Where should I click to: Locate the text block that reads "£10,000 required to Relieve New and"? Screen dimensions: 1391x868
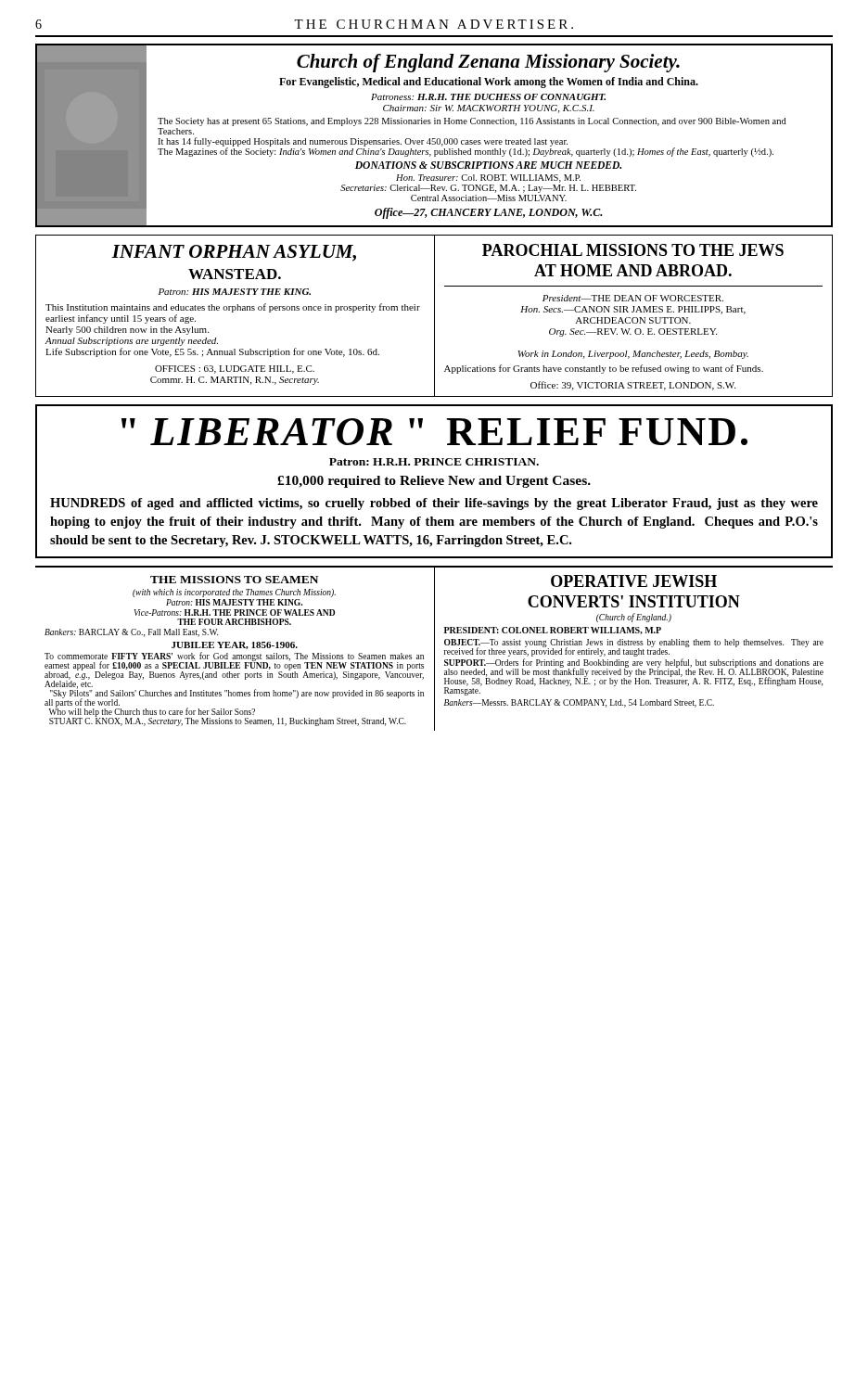434,480
